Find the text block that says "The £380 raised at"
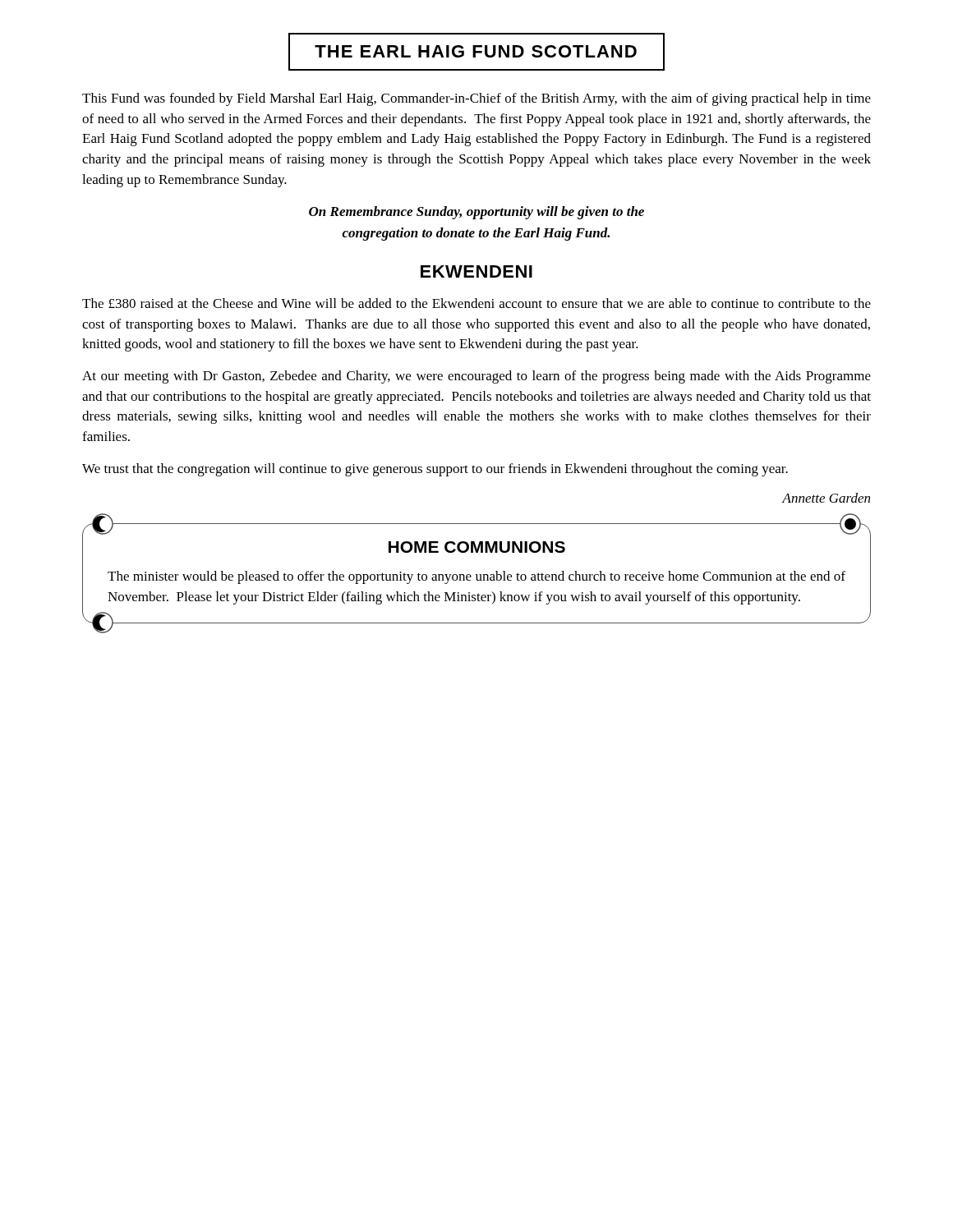This screenshot has height=1232, width=953. pyautogui.click(x=476, y=324)
